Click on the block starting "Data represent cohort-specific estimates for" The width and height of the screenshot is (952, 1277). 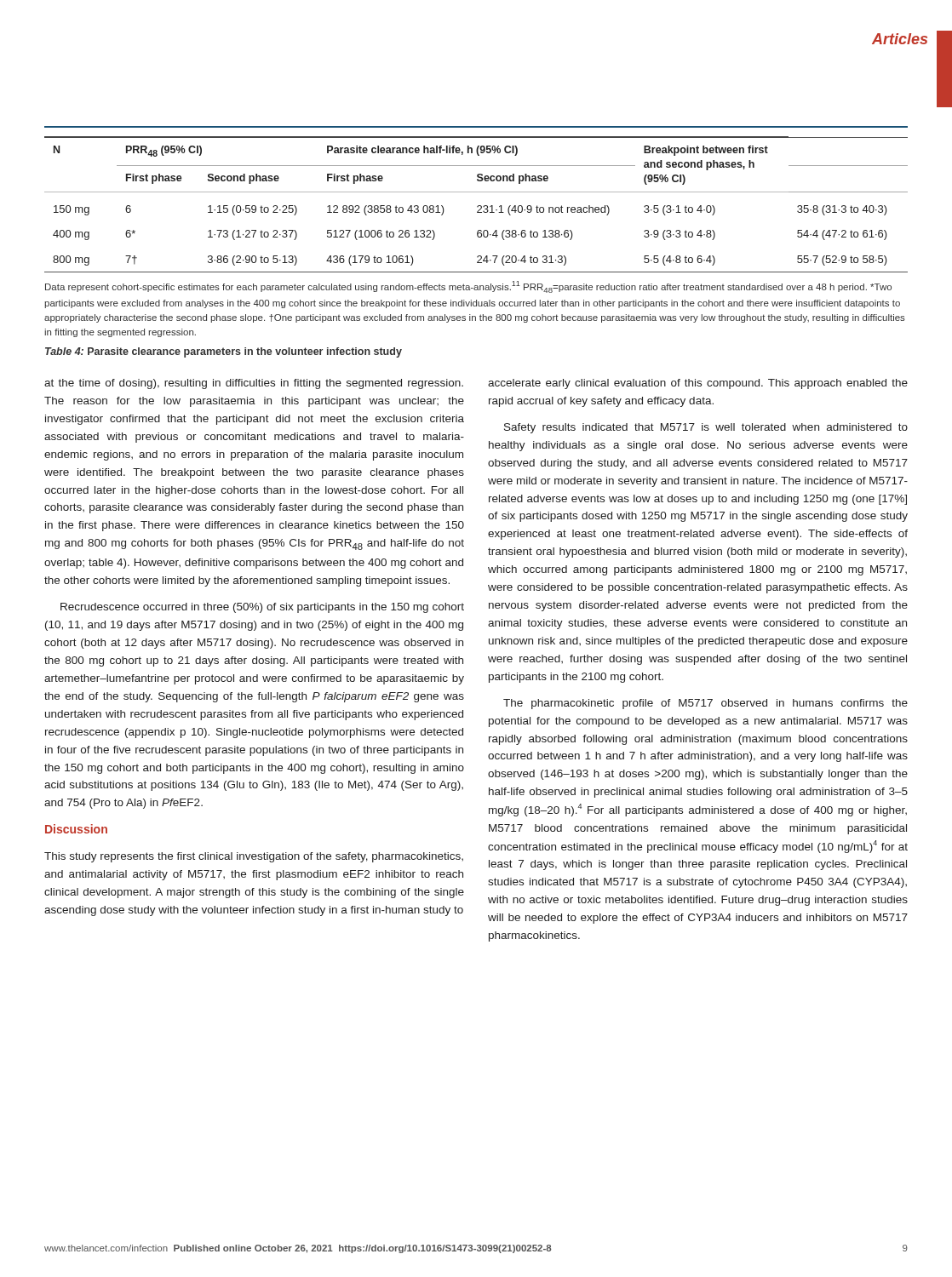(475, 308)
